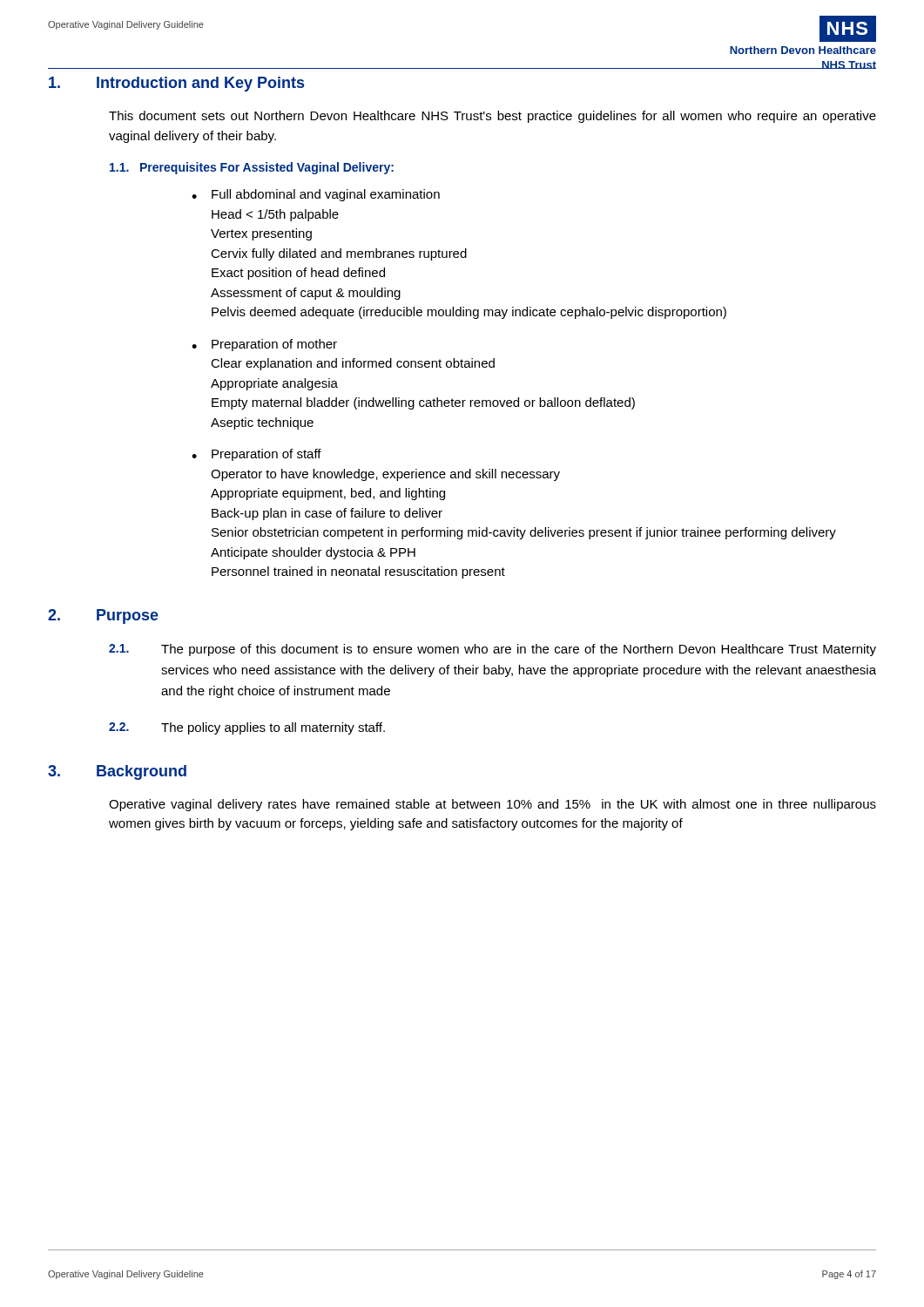Locate the section header that says "1. Introduction and Key Points"
Viewport: 924px width, 1307px height.
click(x=176, y=83)
